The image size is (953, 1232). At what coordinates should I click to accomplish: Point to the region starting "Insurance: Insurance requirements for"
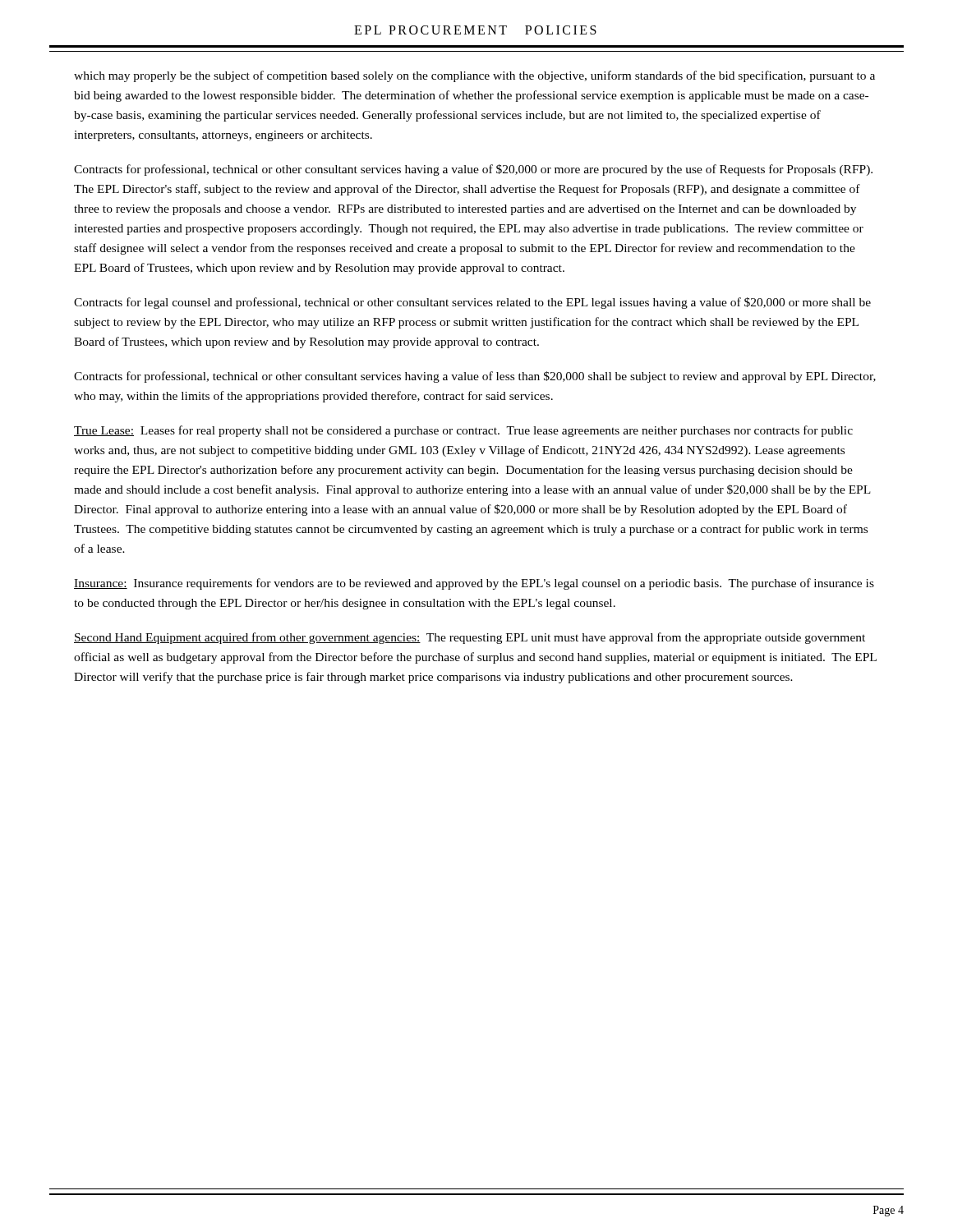point(474,593)
